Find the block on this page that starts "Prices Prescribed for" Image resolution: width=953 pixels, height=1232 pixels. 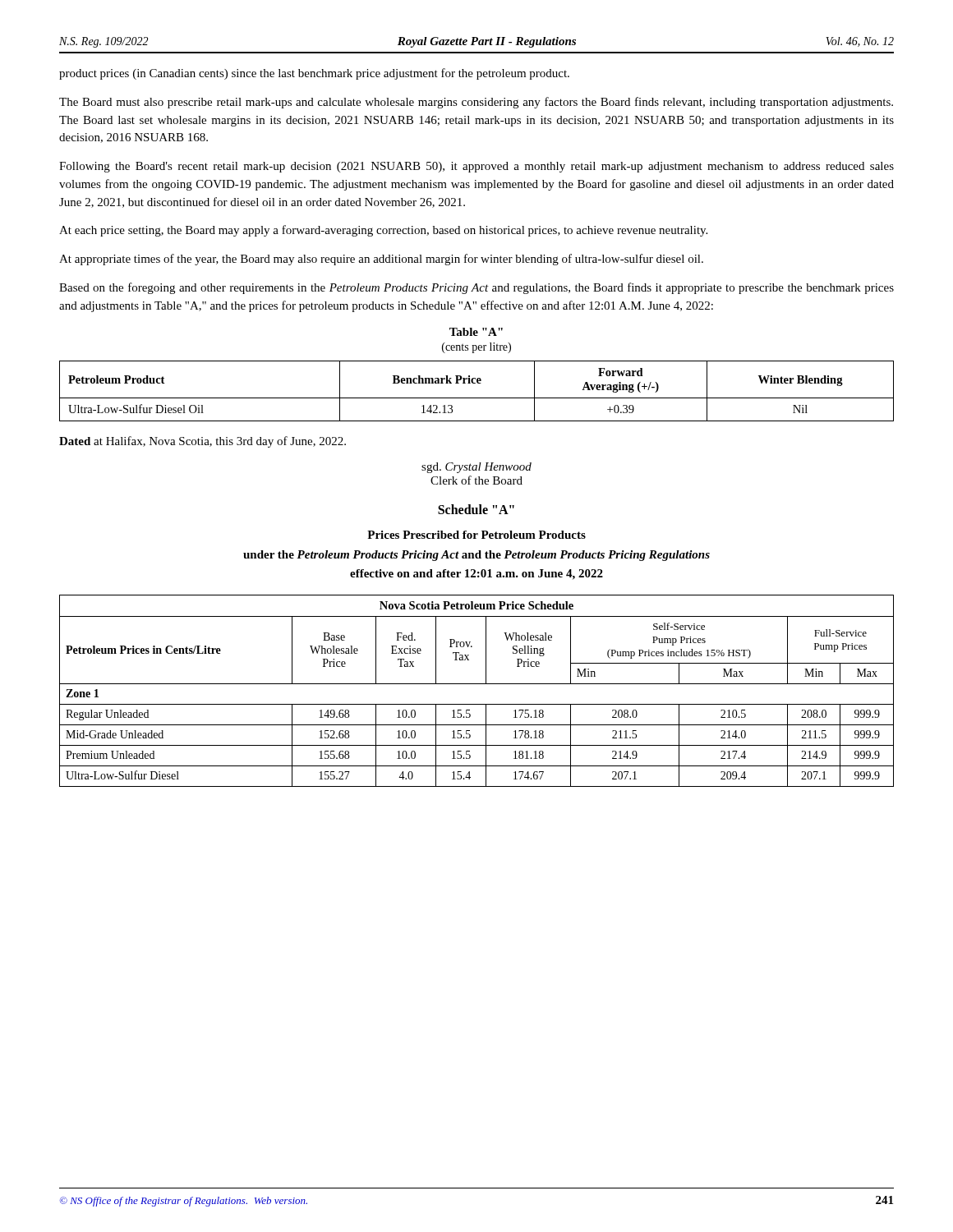click(476, 554)
